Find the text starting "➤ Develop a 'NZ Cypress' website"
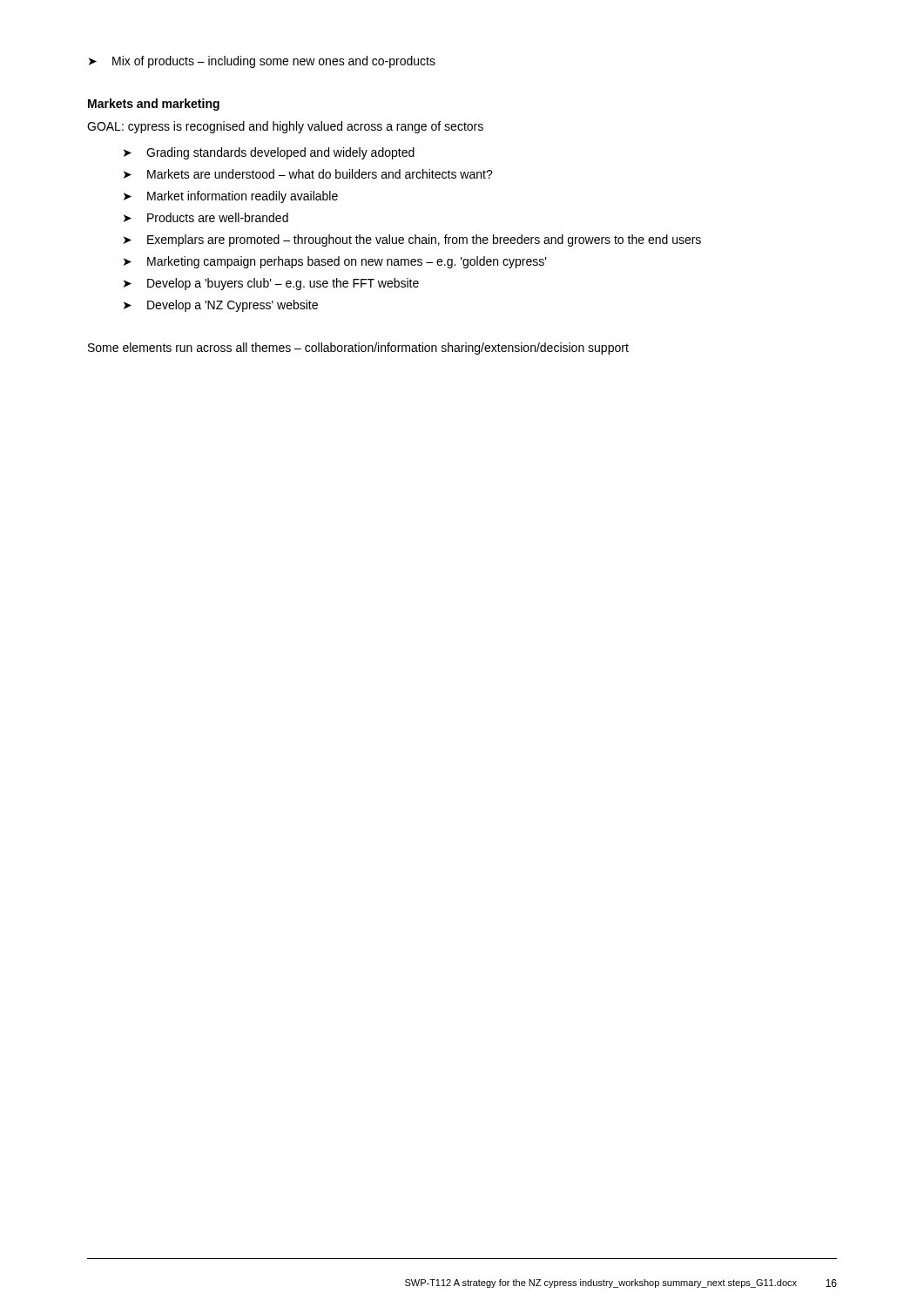 click(221, 306)
